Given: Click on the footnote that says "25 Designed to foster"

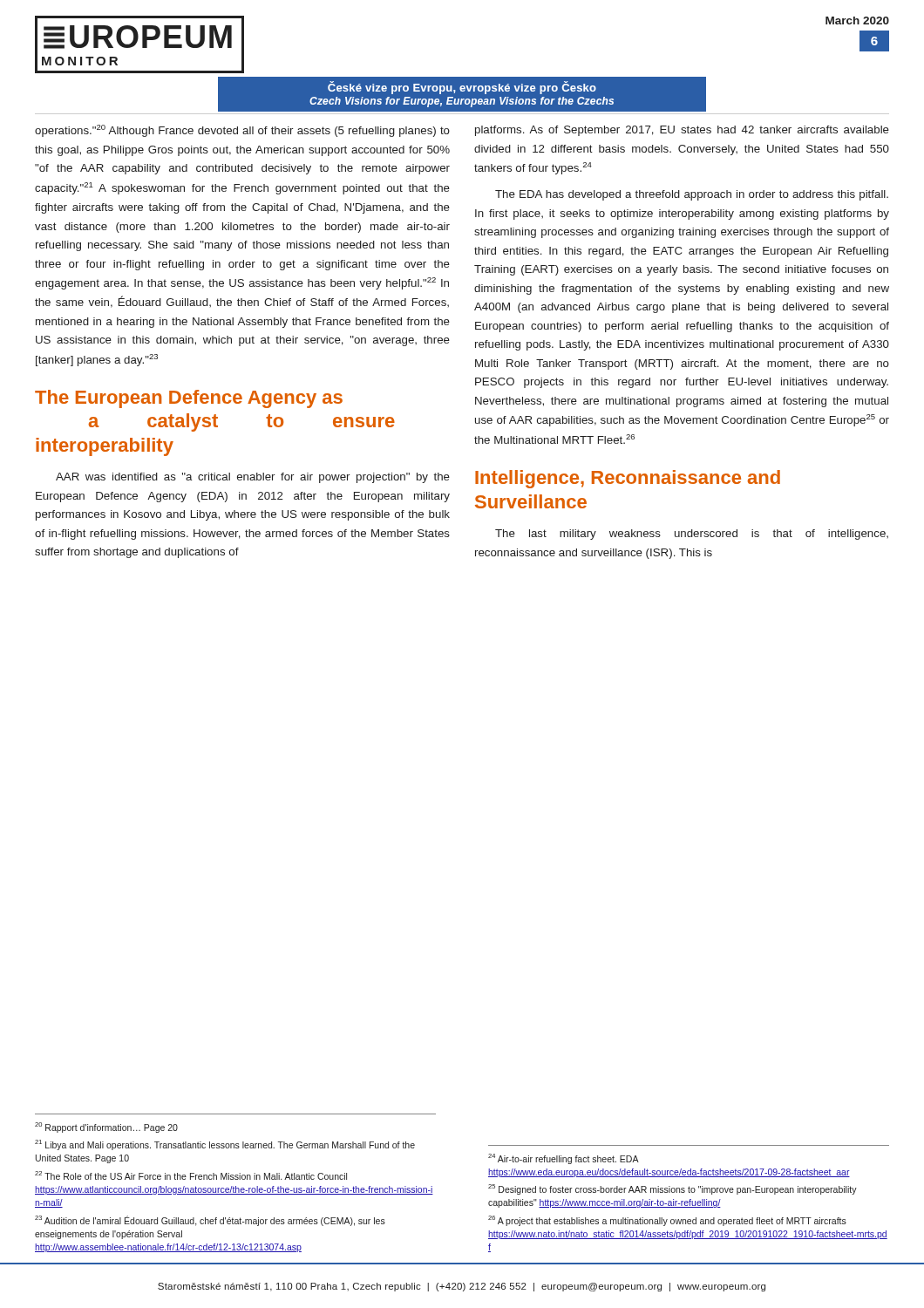Looking at the screenshot, I should pos(672,1195).
